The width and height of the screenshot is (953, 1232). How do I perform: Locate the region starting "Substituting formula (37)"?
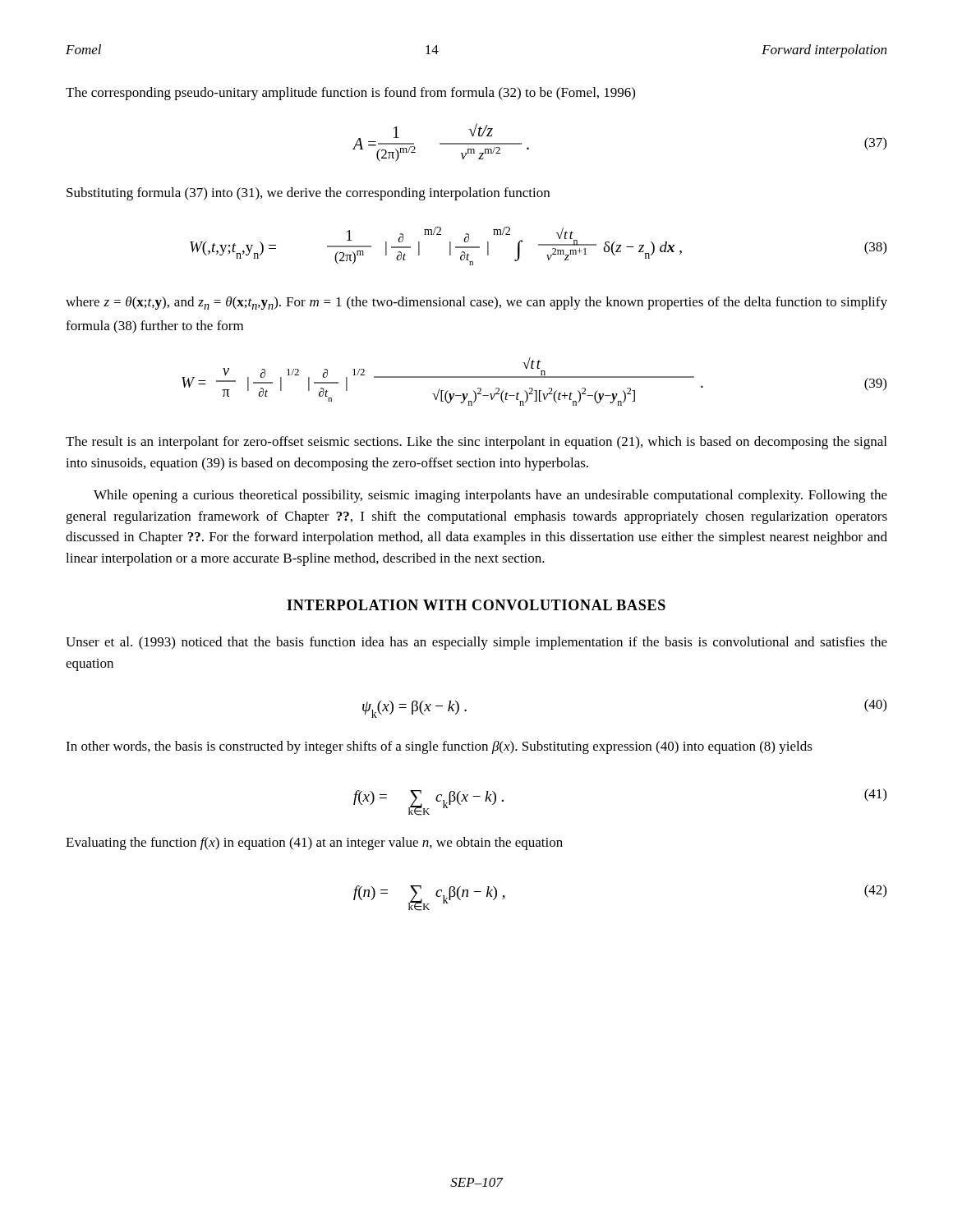coord(476,192)
